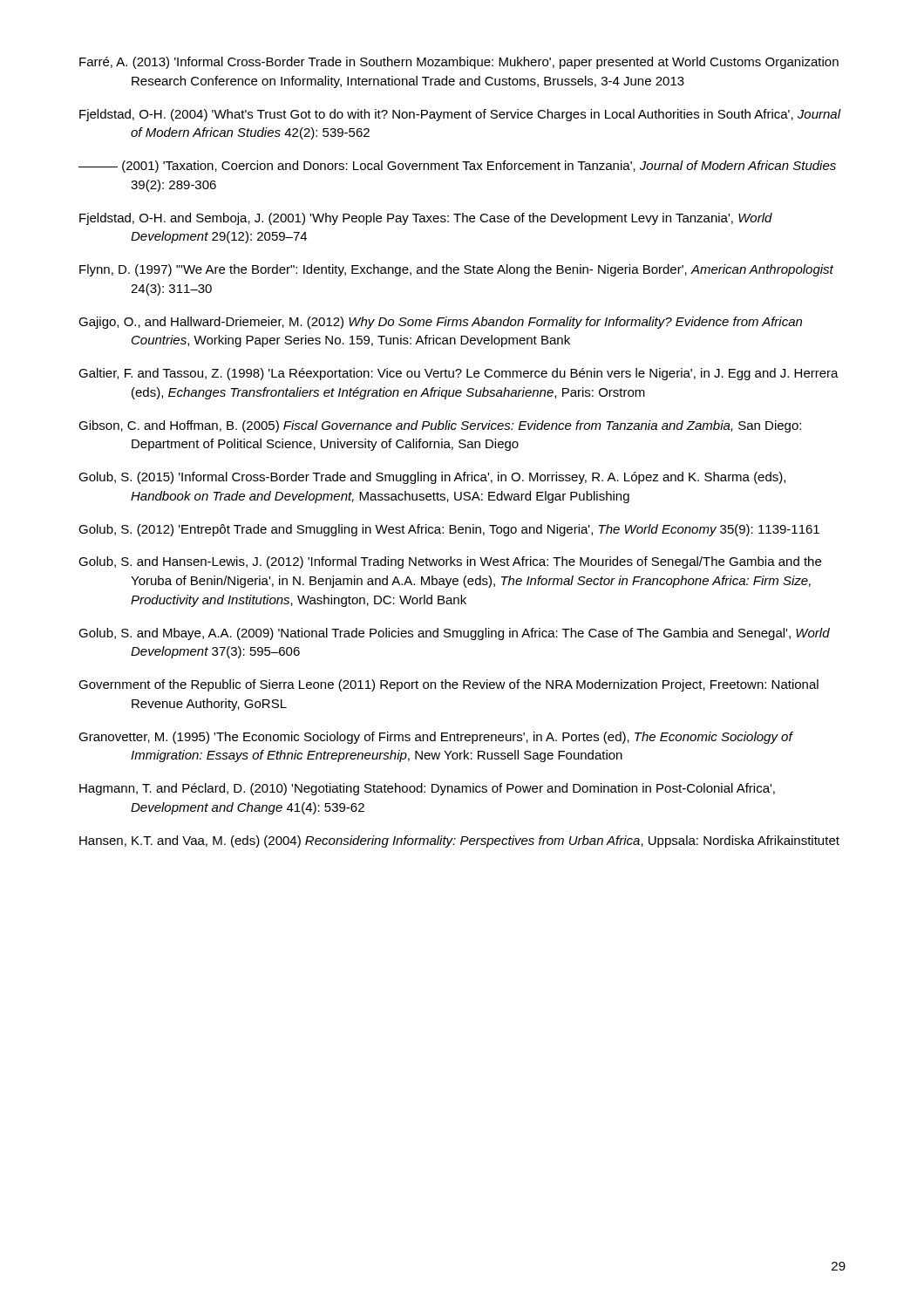The height and width of the screenshot is (1308, 924).
Task: Find the passage starting "Galtier, F. and Tassou,"
Action: tap(458, 382)
